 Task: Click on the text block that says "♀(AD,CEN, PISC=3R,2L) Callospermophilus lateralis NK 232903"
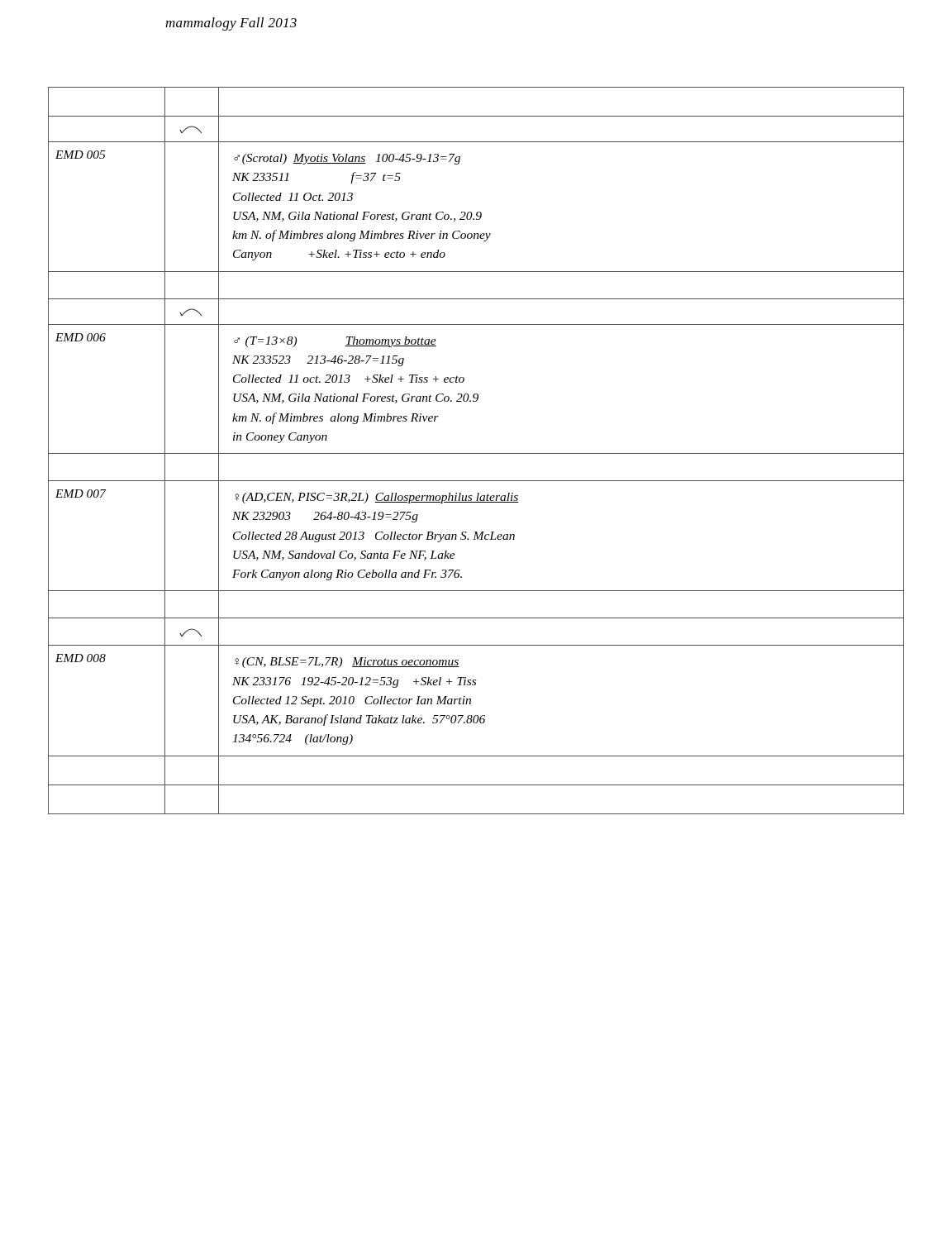click(375, 535)
